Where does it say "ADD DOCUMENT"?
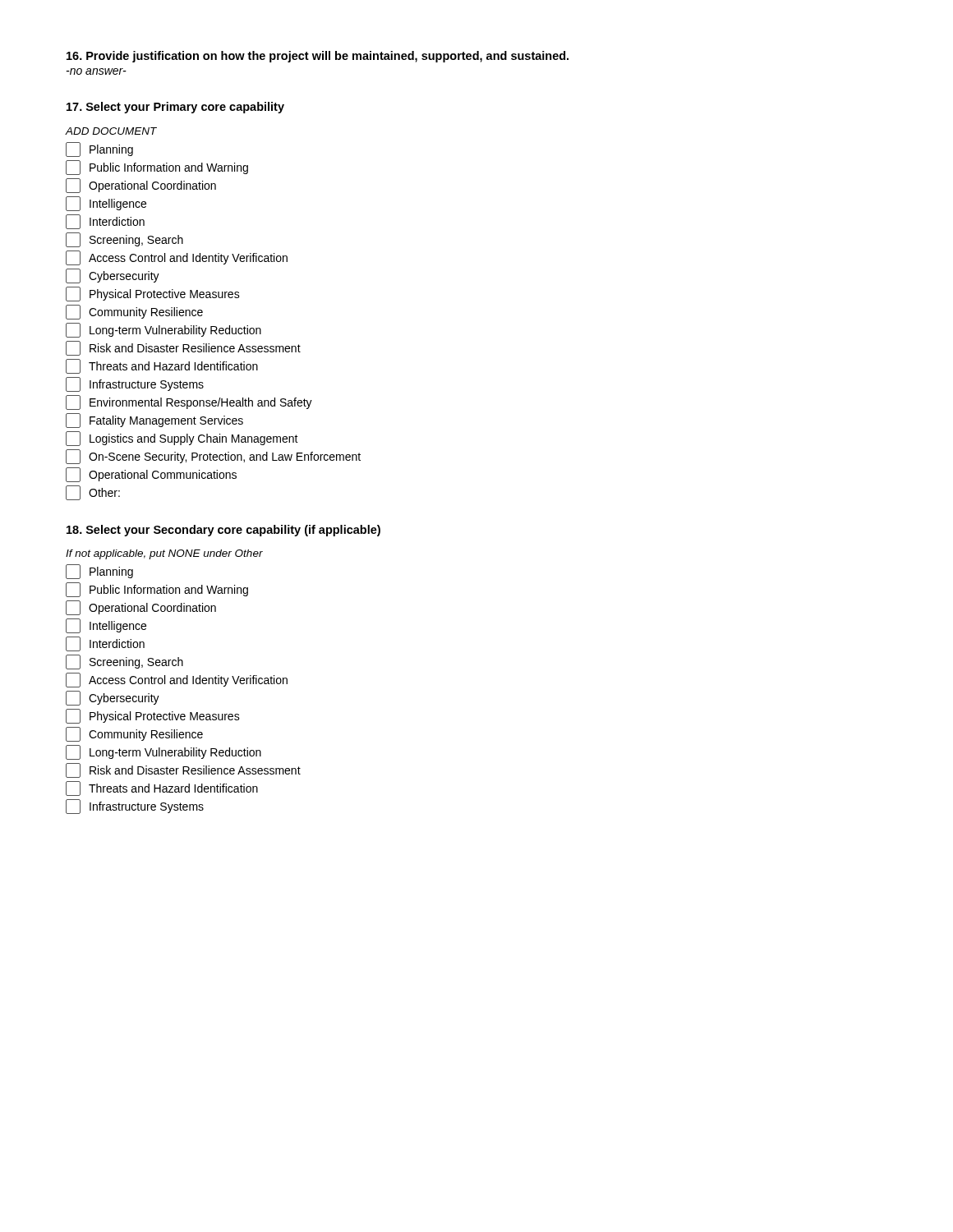The width and height of the screenshot is (953, 1232). tap(111, 131)
